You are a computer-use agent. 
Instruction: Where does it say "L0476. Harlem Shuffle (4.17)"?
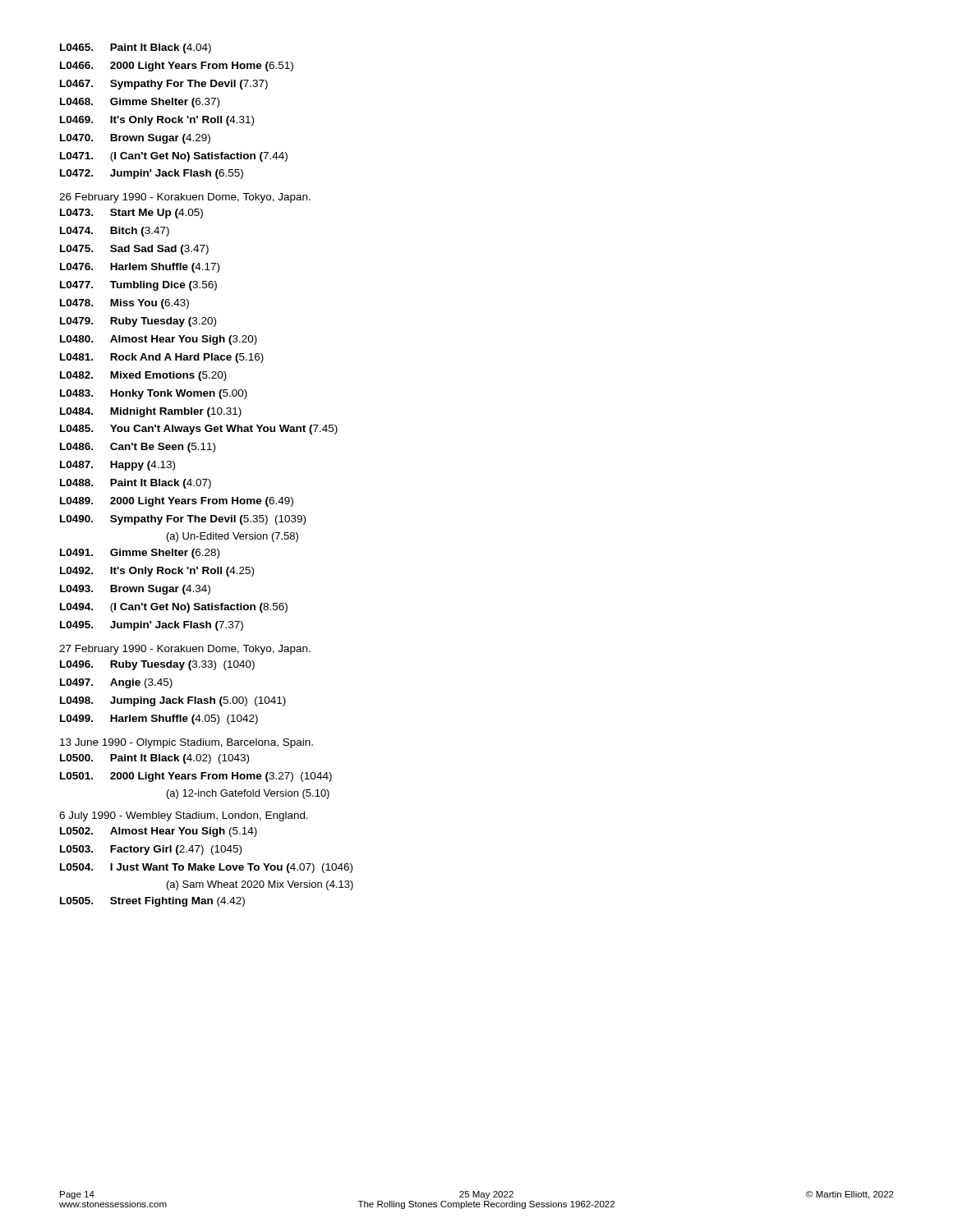tap(140, 267)
